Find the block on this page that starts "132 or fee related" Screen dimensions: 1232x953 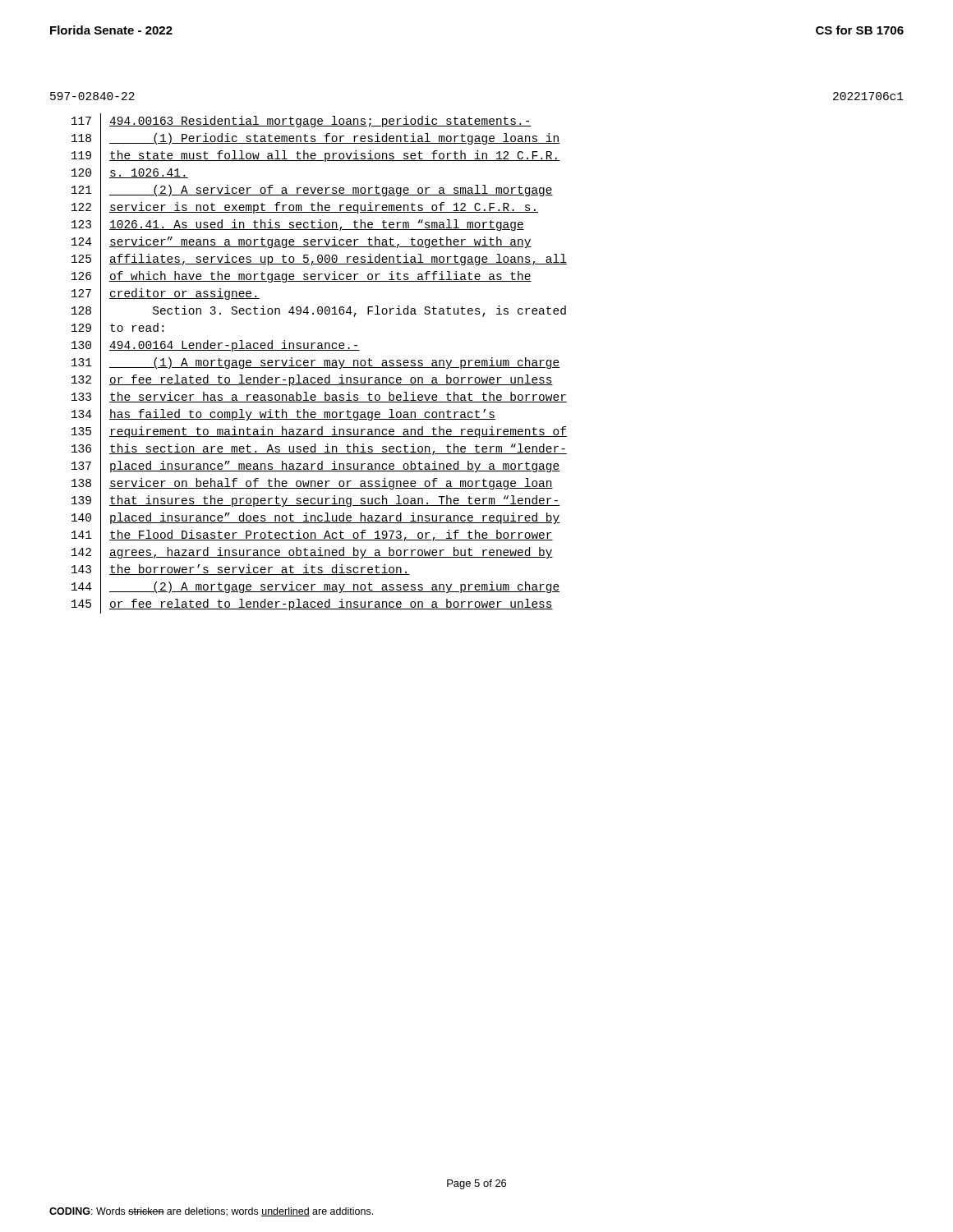click(476, 381)
